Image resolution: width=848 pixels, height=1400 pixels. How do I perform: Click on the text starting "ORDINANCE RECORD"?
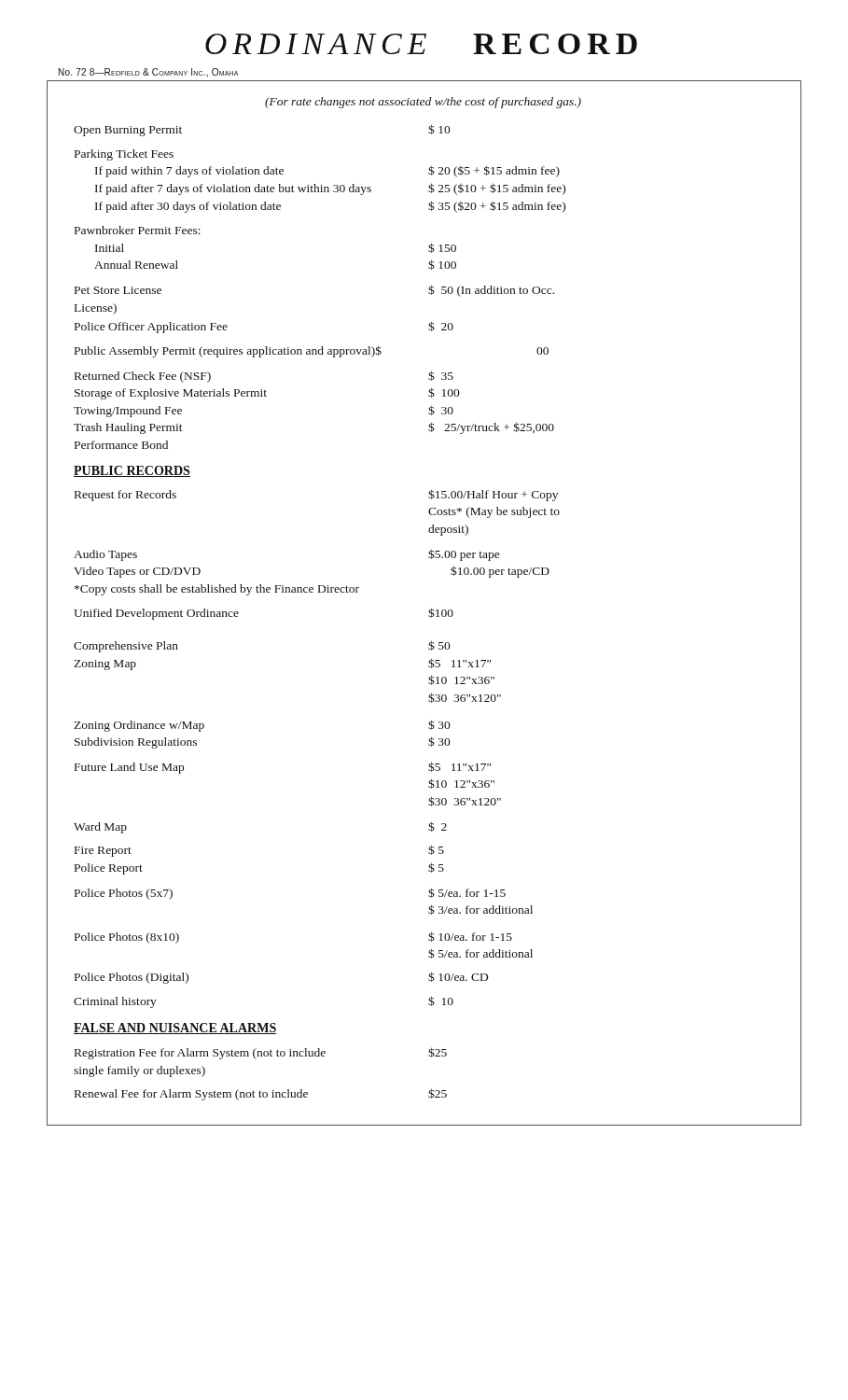click(x=424, y=43)
